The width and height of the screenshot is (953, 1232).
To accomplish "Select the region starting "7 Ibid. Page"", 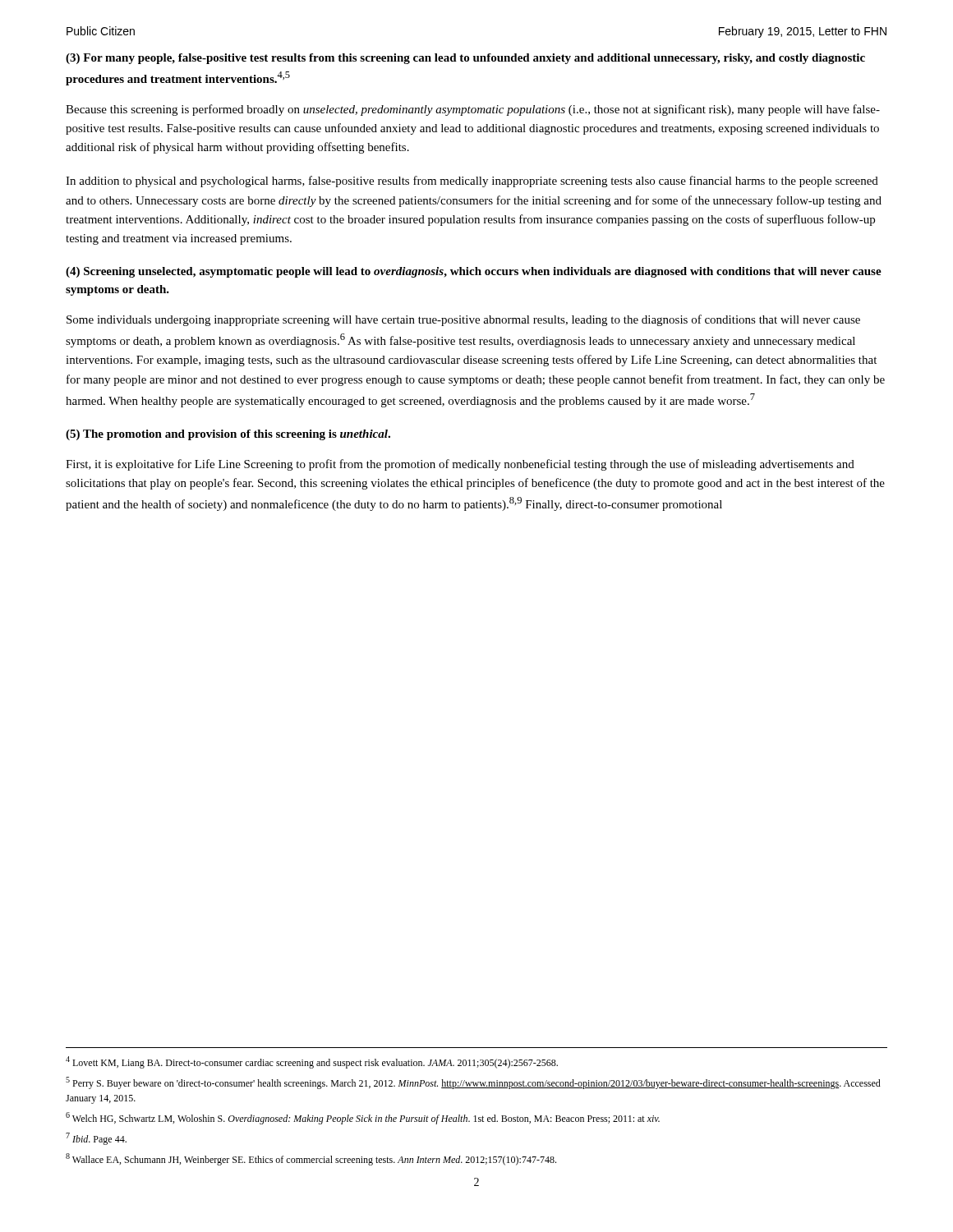I will pos(96,1138).
